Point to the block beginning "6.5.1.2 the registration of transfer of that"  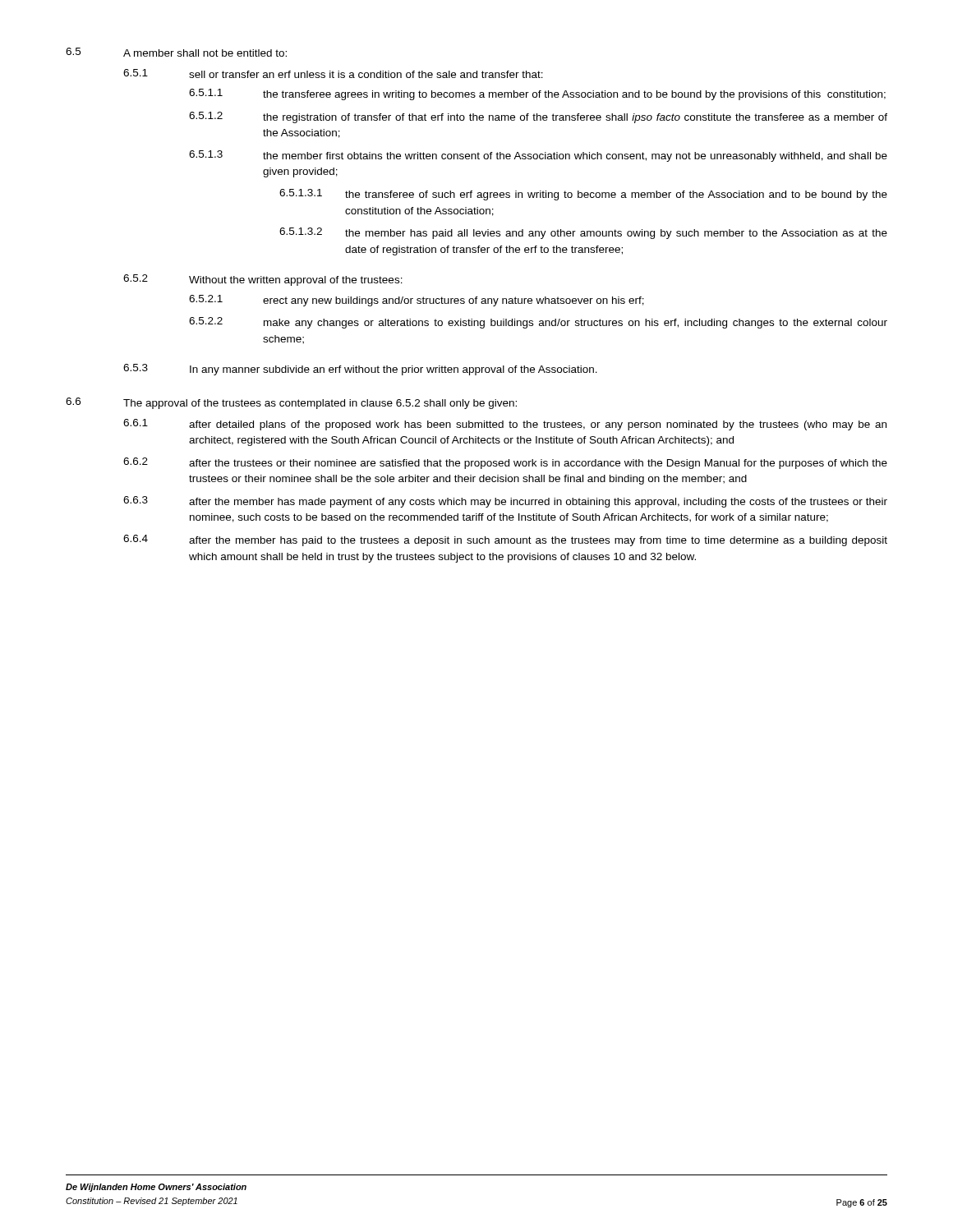tap(538, 125)
